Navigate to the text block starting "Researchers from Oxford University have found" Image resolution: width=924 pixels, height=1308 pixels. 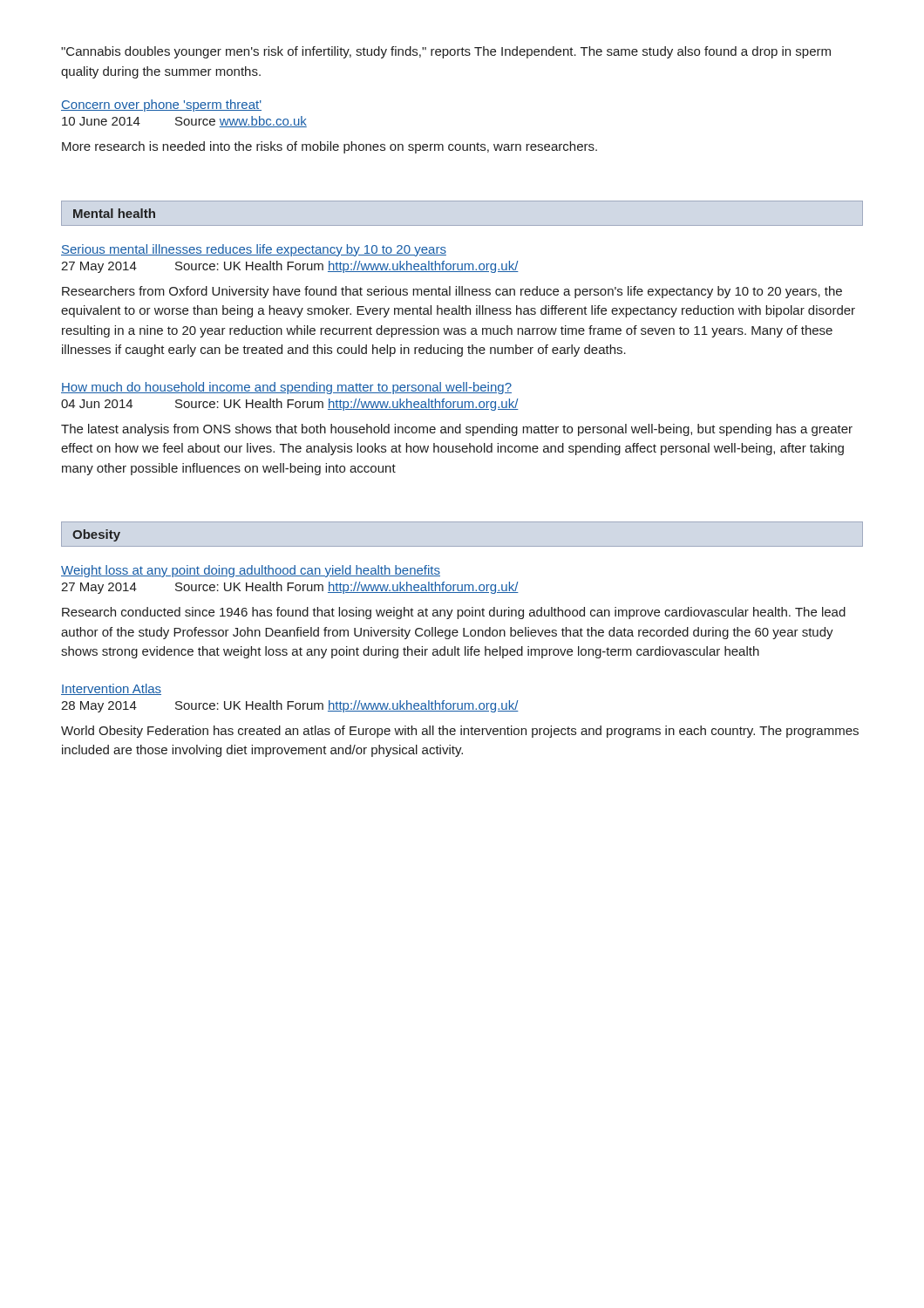(458, 320)
